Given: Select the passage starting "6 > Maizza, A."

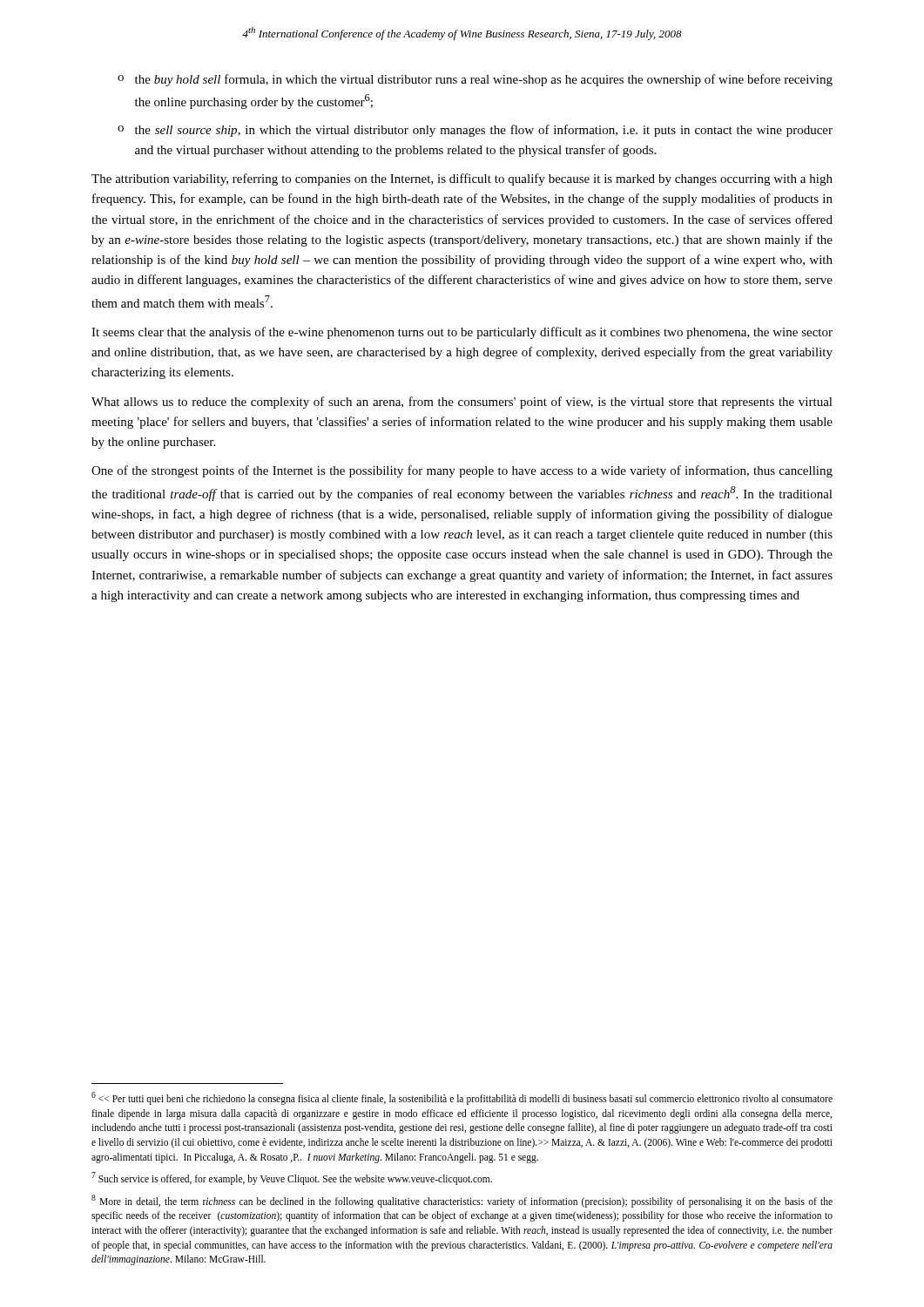Looking at the screenshot, I should pos(462,1126).
